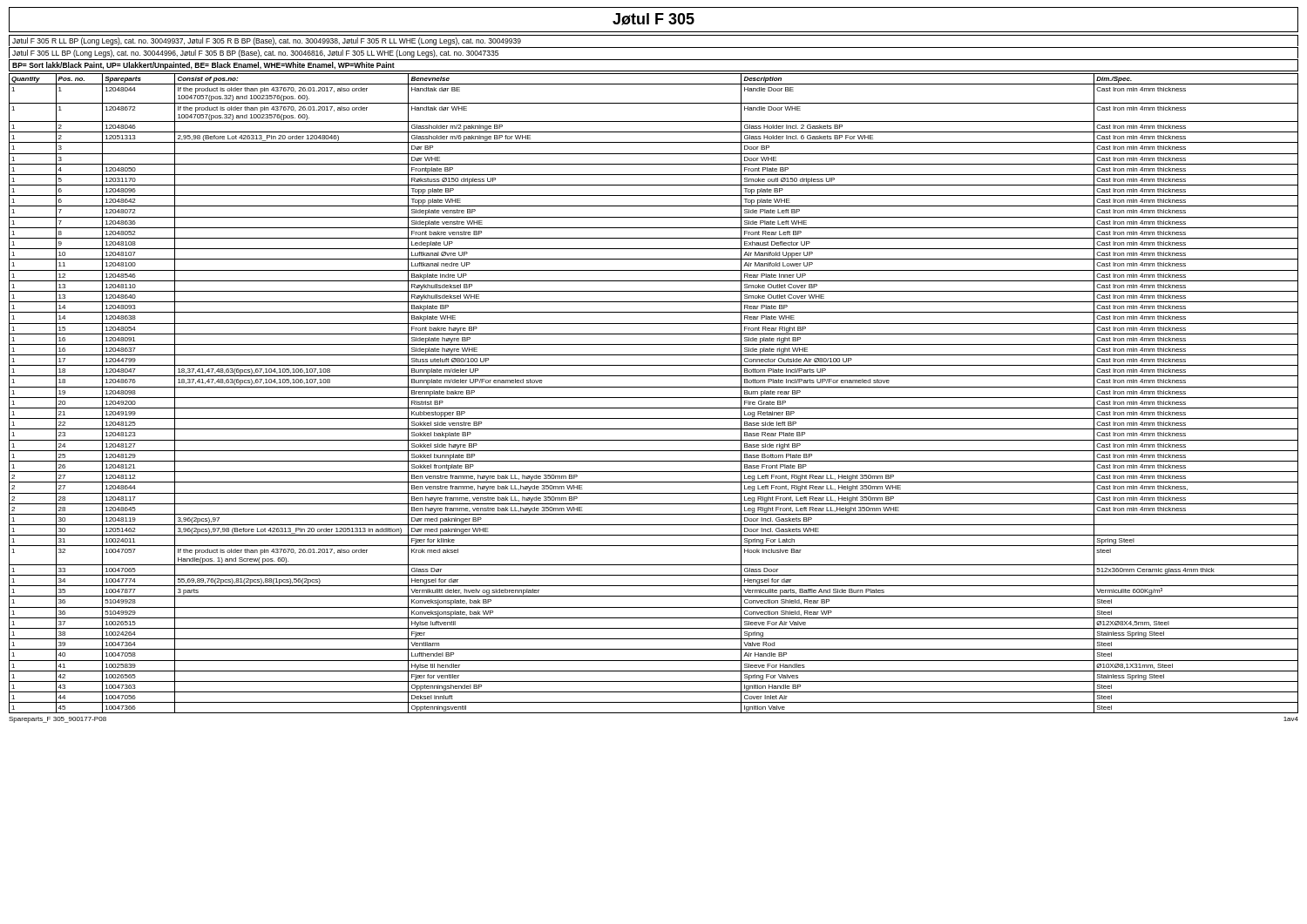Image resolution: width=1307 pixels, height=924 pixels.
Task: Where is the passage that starts "BP= Sort lakk/Black Paint, UP="?
Action: (203, 65)
